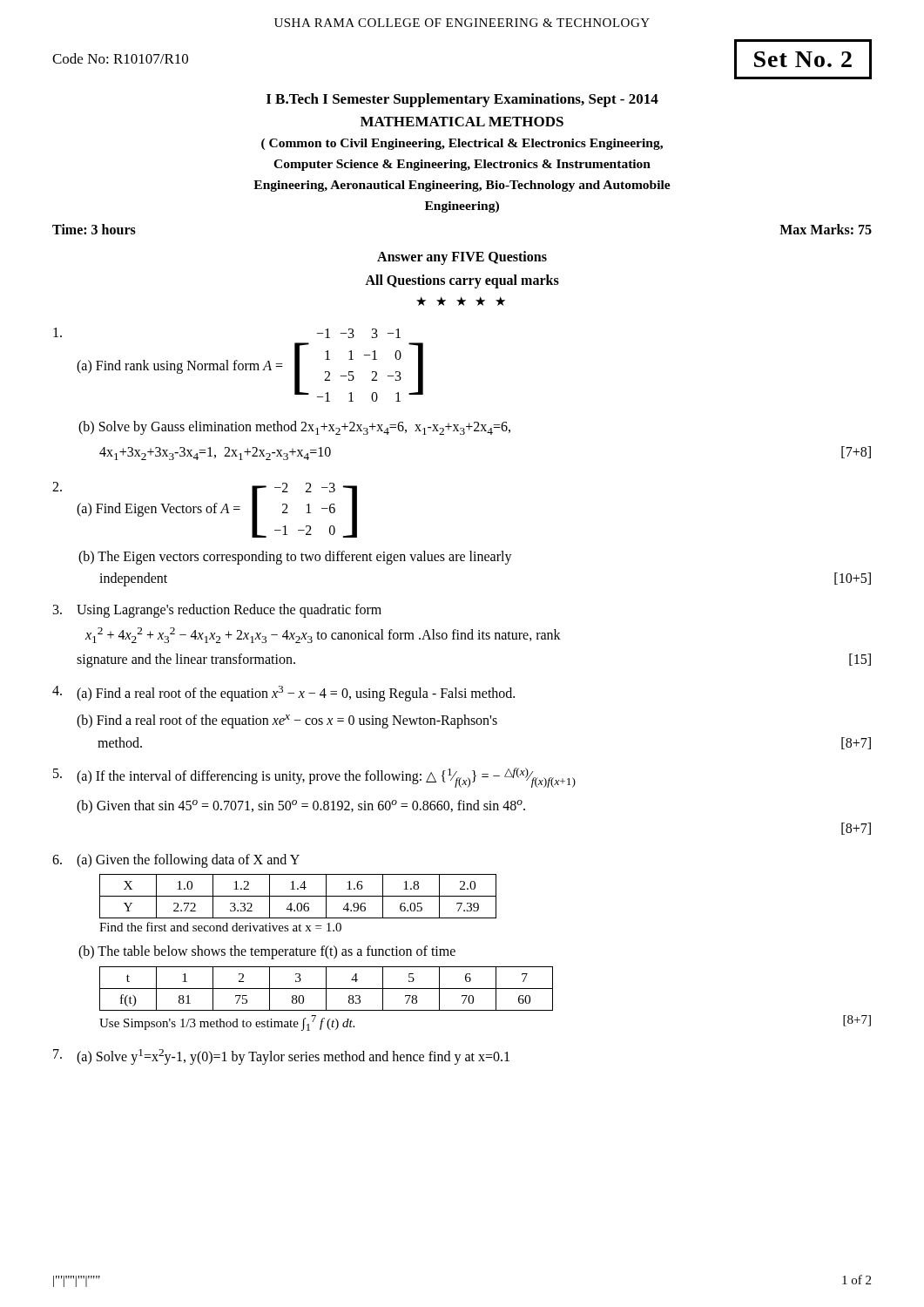This screenshot has width=924, height=1307.
Task: Select the list item that says "7. (a) Solve y1=x2y-1, y(0)=1 by Taylor series"
Action: pyautogui.click(x=462, y=1055)
